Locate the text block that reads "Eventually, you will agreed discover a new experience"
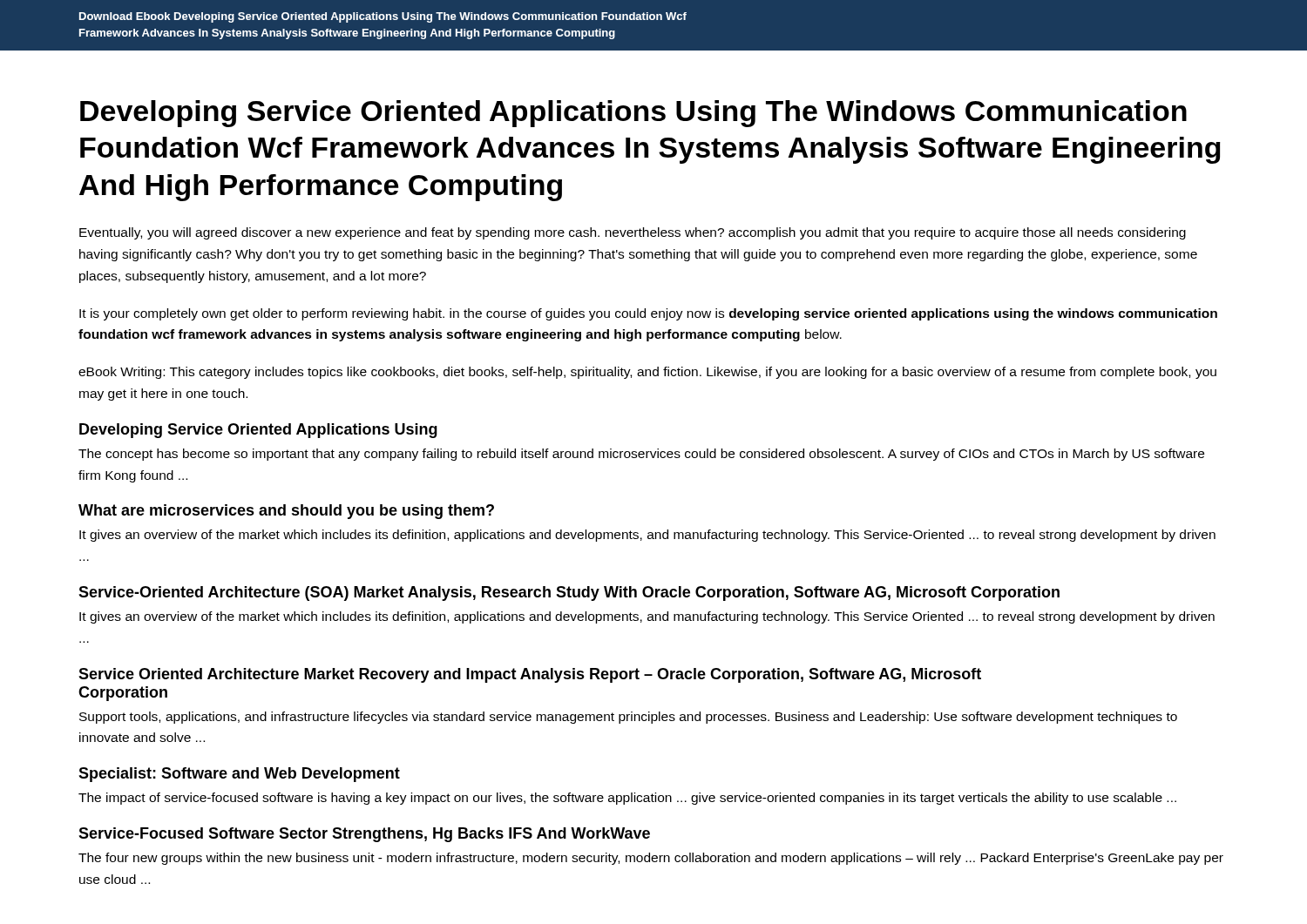This screenshot has width=1307, height=924. pyautogui.click(x=638, y=254)
